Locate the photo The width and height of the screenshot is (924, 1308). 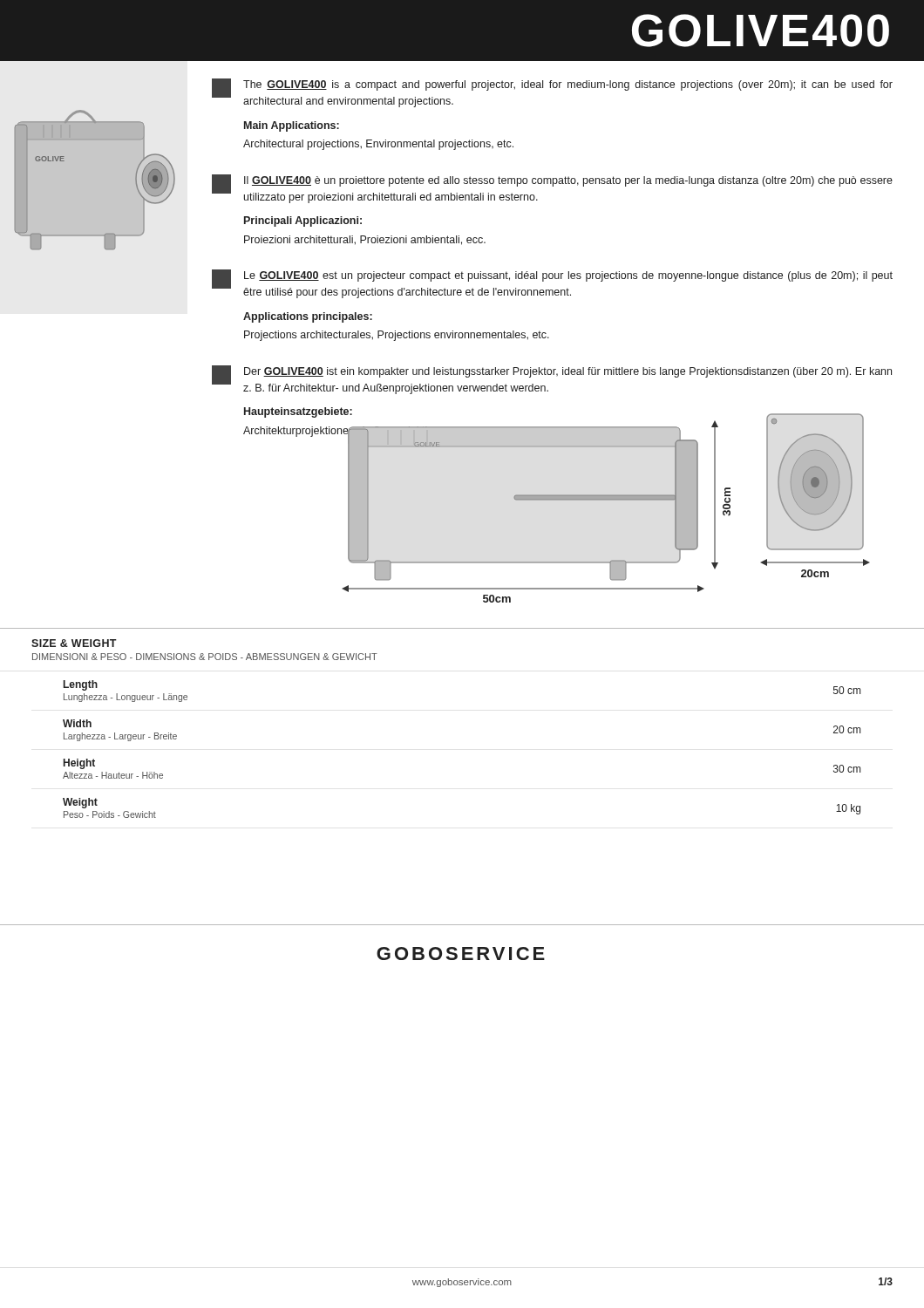94,188
